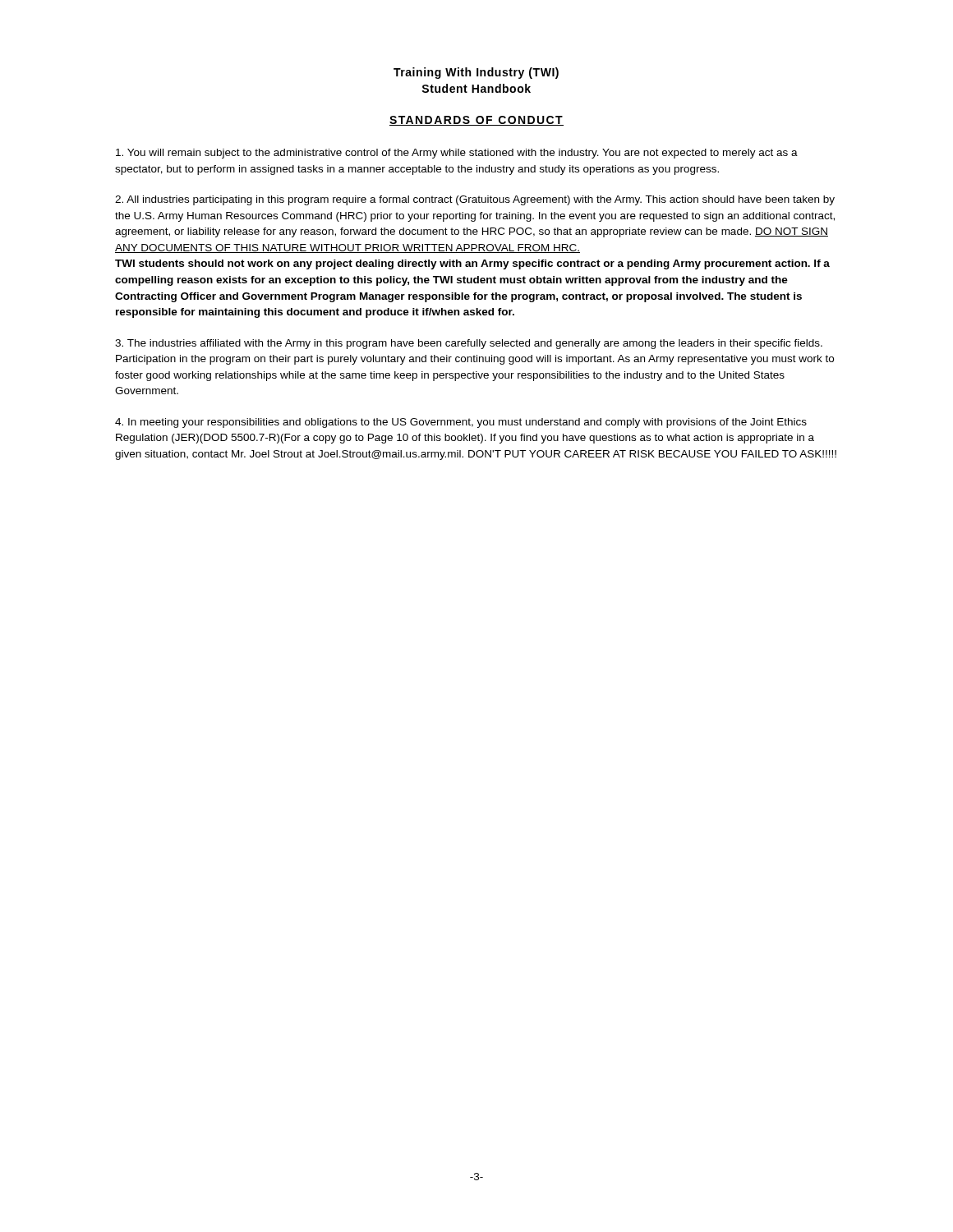The width and height of the screenshot is (953, 1232).
Task: Select the passage starting "In meeting your responsibilities and obligations to the"
Action: coord(476,438)
